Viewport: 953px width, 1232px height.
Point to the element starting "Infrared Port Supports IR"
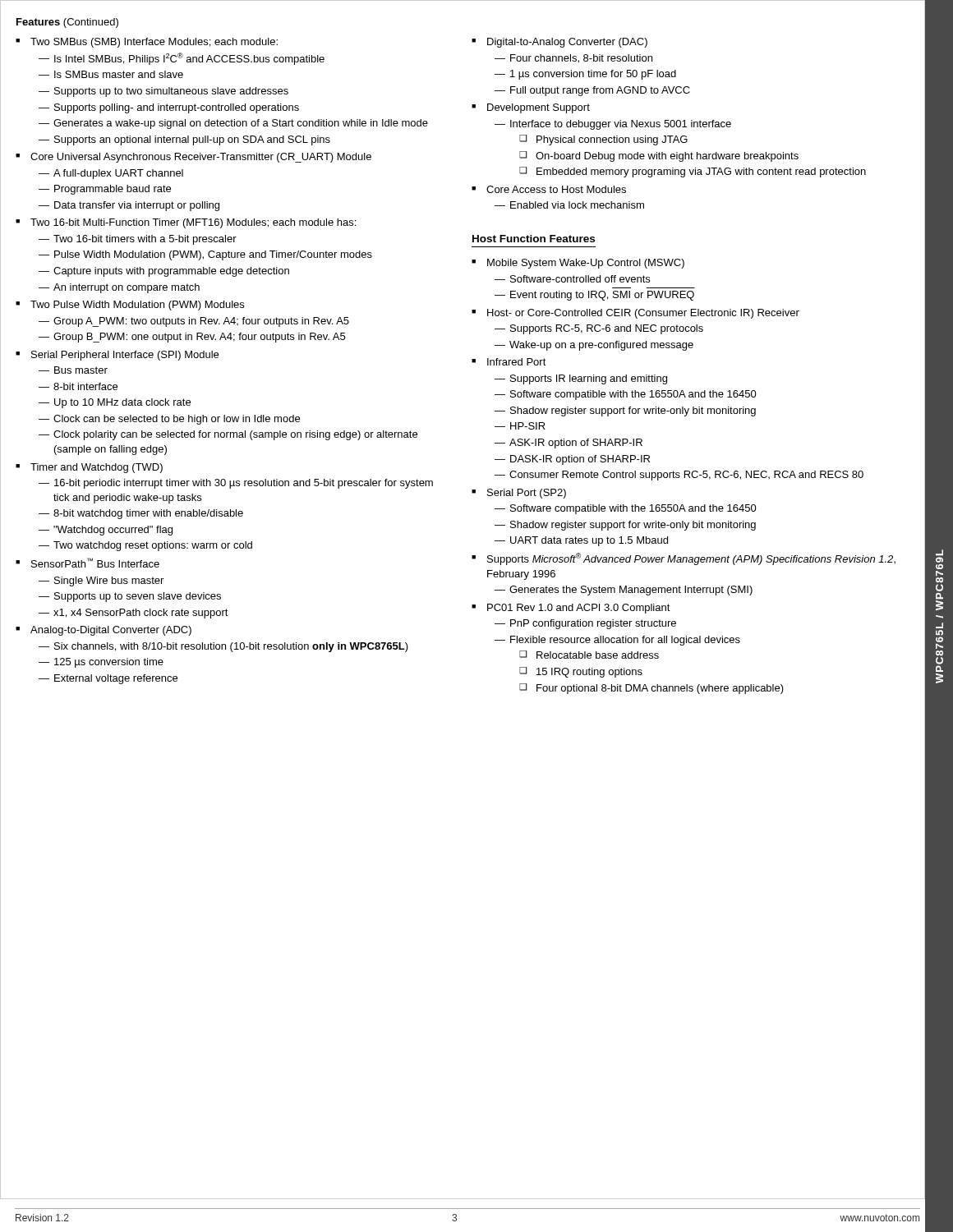click(x=690, y=418)
